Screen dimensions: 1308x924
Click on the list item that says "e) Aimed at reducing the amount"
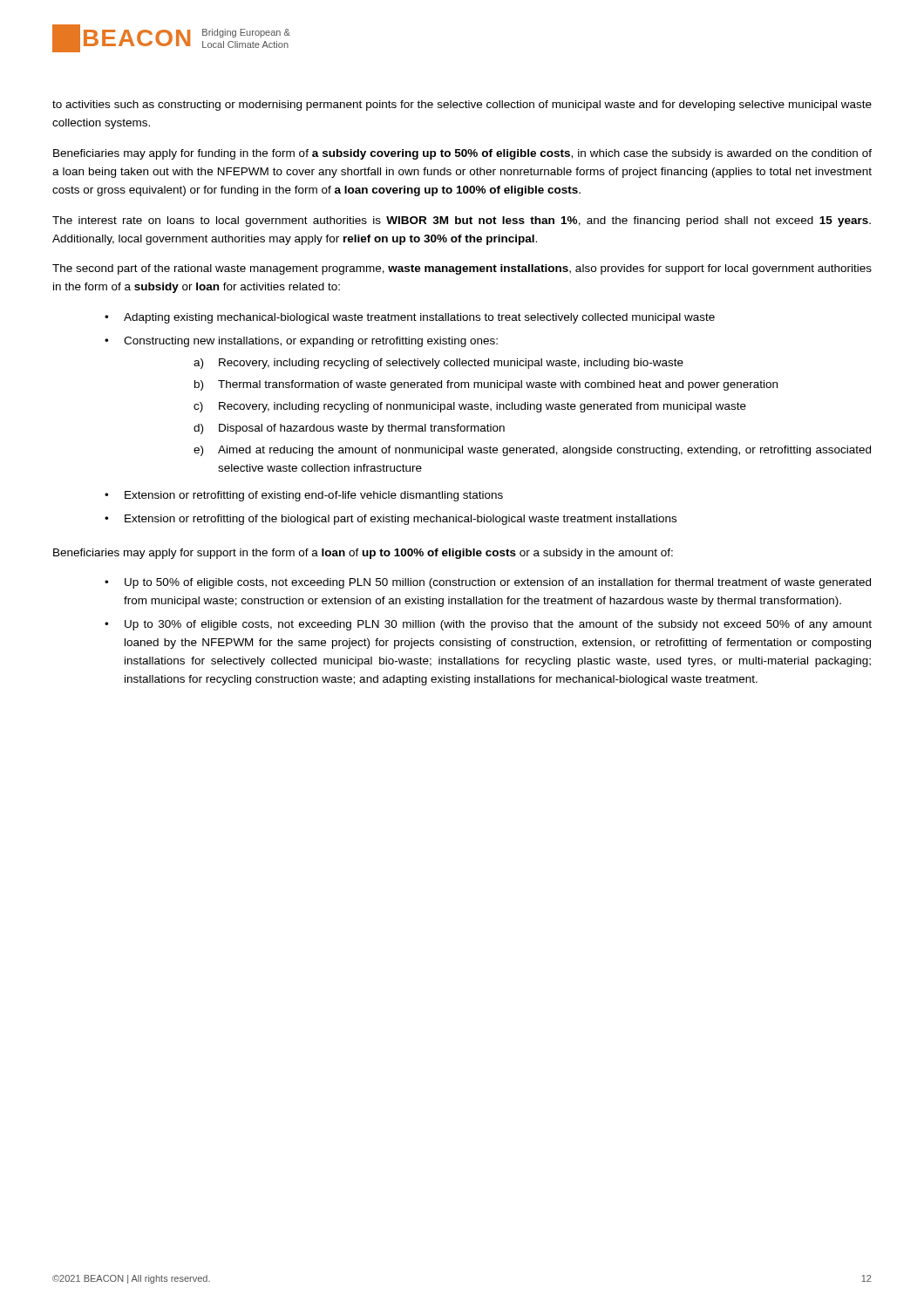[x=533, y=459]
